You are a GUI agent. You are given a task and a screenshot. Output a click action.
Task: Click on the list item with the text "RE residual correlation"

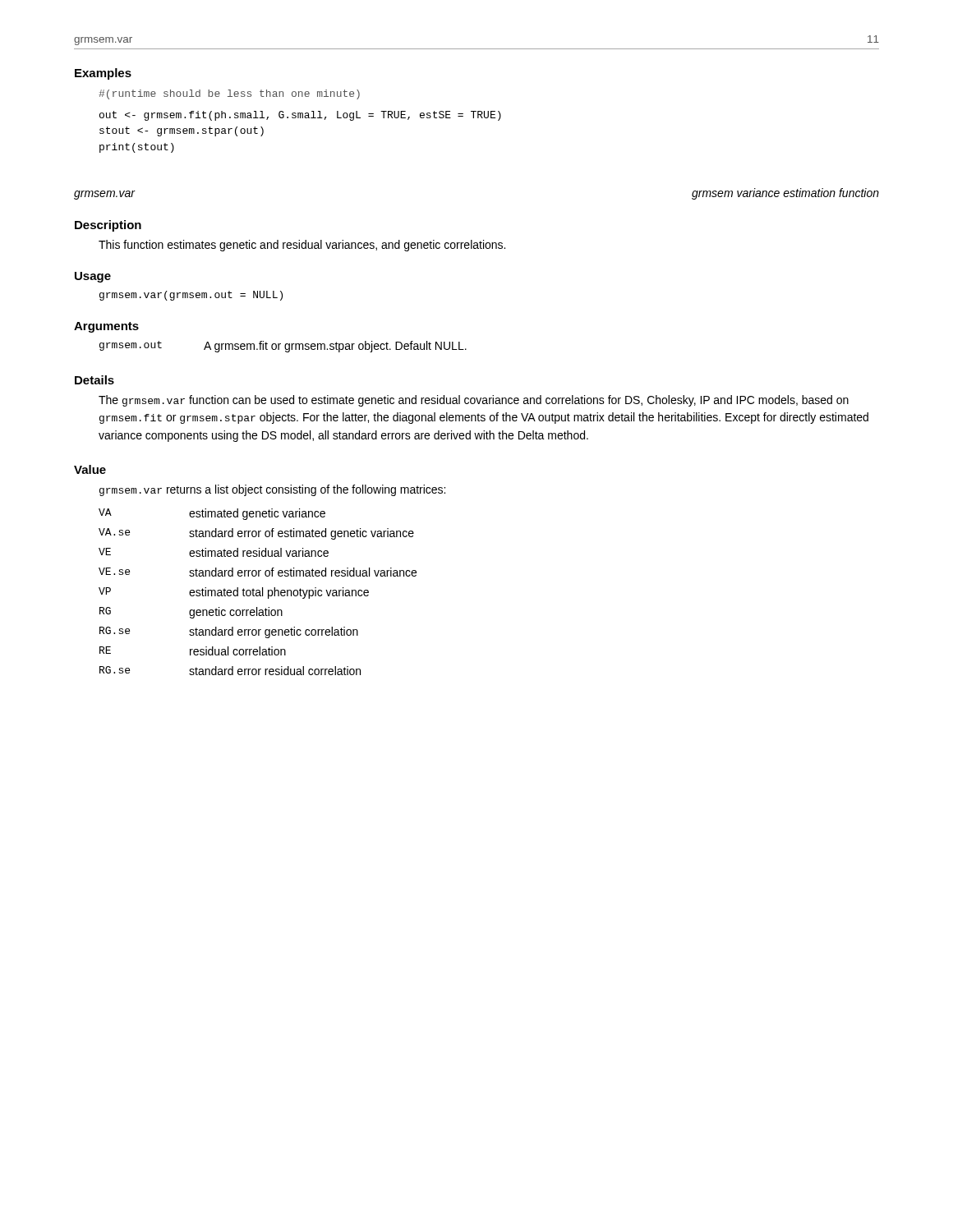point(192,652)
